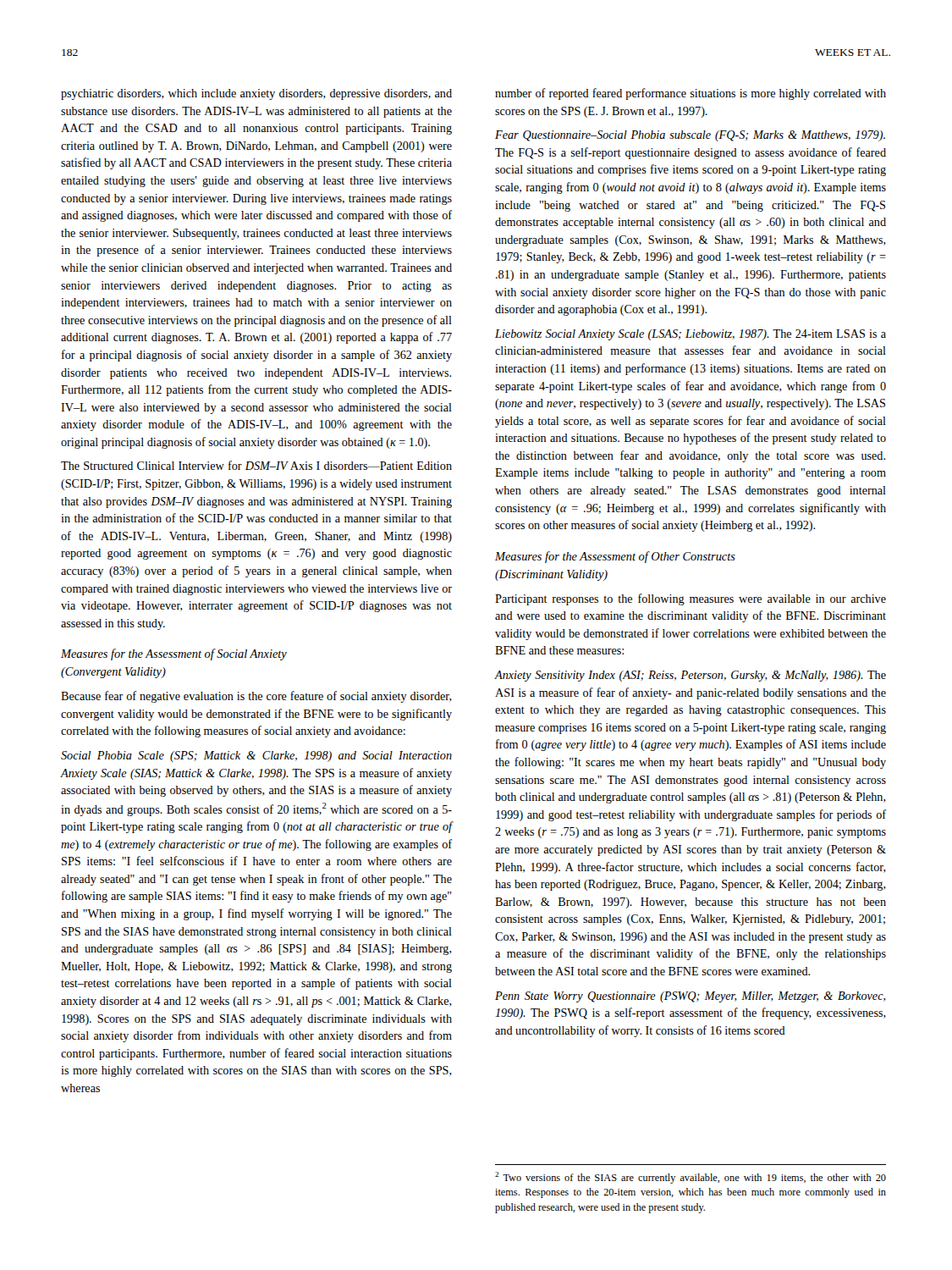Locate the text block with the text "Liebowitz Social Anxiety"
The height and width of the screenshot is (1270, 952).
(x=691, y=430)
